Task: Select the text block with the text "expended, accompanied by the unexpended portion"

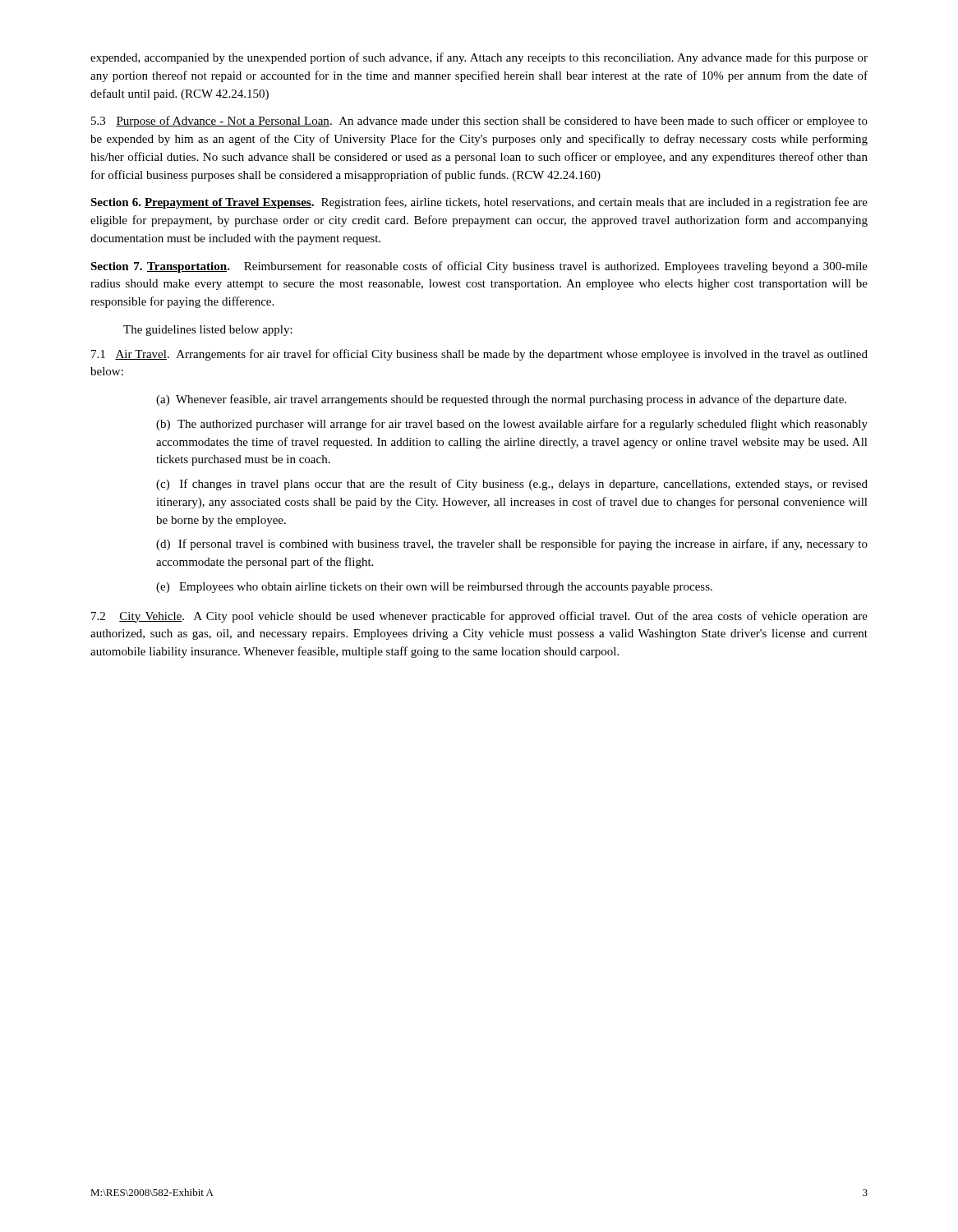Action: [x=479, y=75]
